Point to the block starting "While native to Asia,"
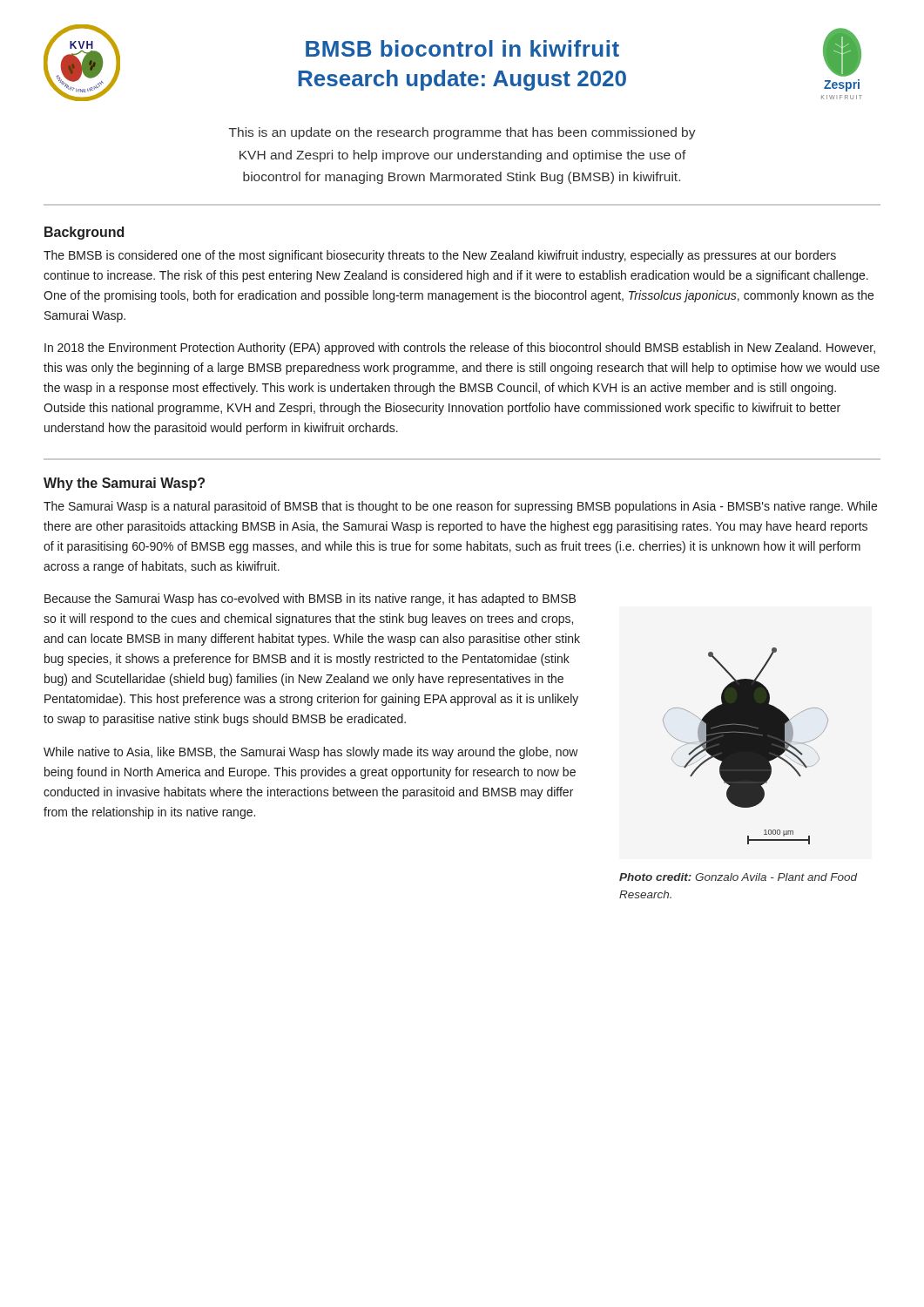The width and height of the screenshot is (924, 1307). [x=311, y=782]
